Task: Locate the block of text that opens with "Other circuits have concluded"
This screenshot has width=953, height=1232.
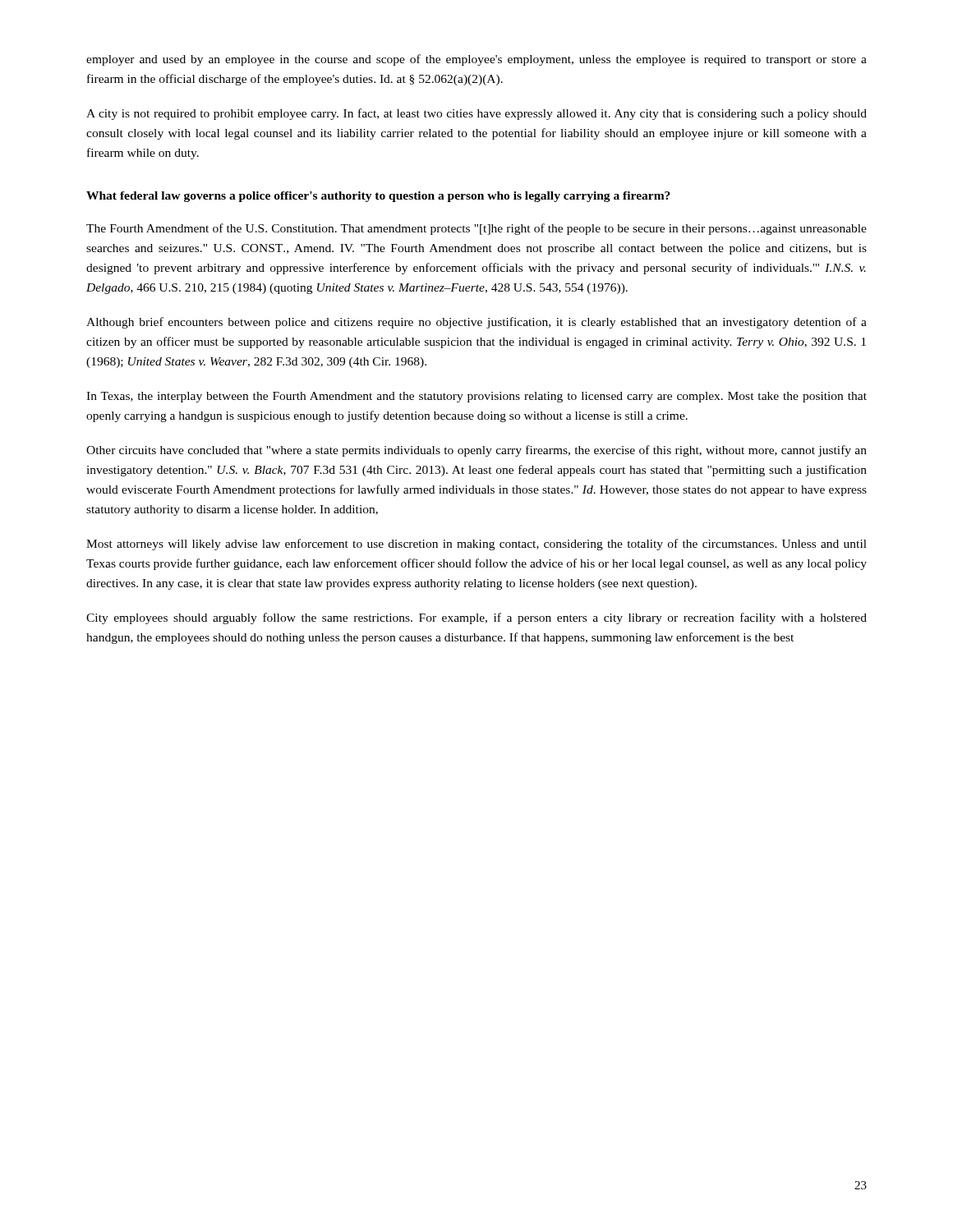Action: 476,480
